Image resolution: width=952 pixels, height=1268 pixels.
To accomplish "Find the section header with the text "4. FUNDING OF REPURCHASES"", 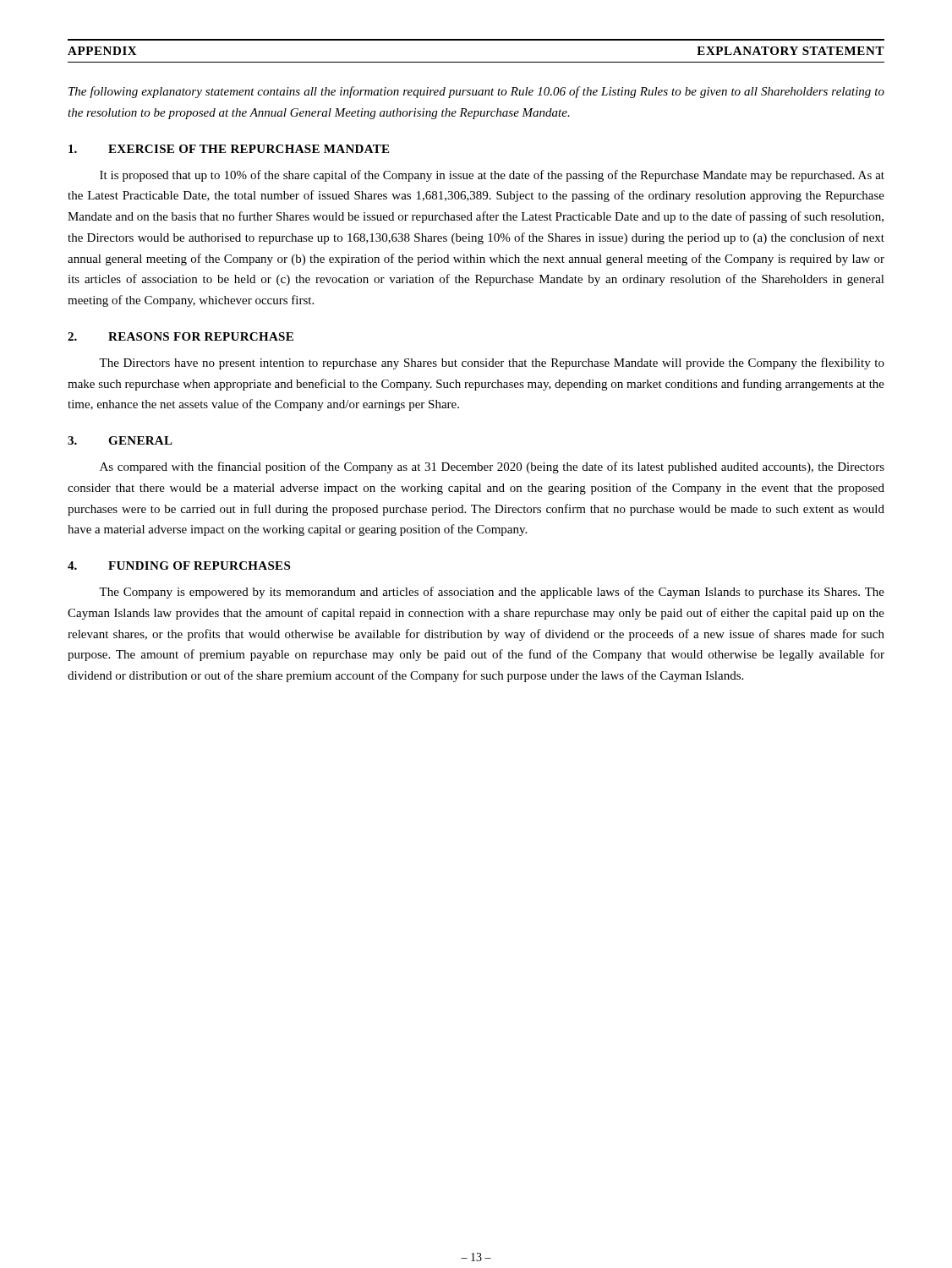I will (x=179, y=566).
